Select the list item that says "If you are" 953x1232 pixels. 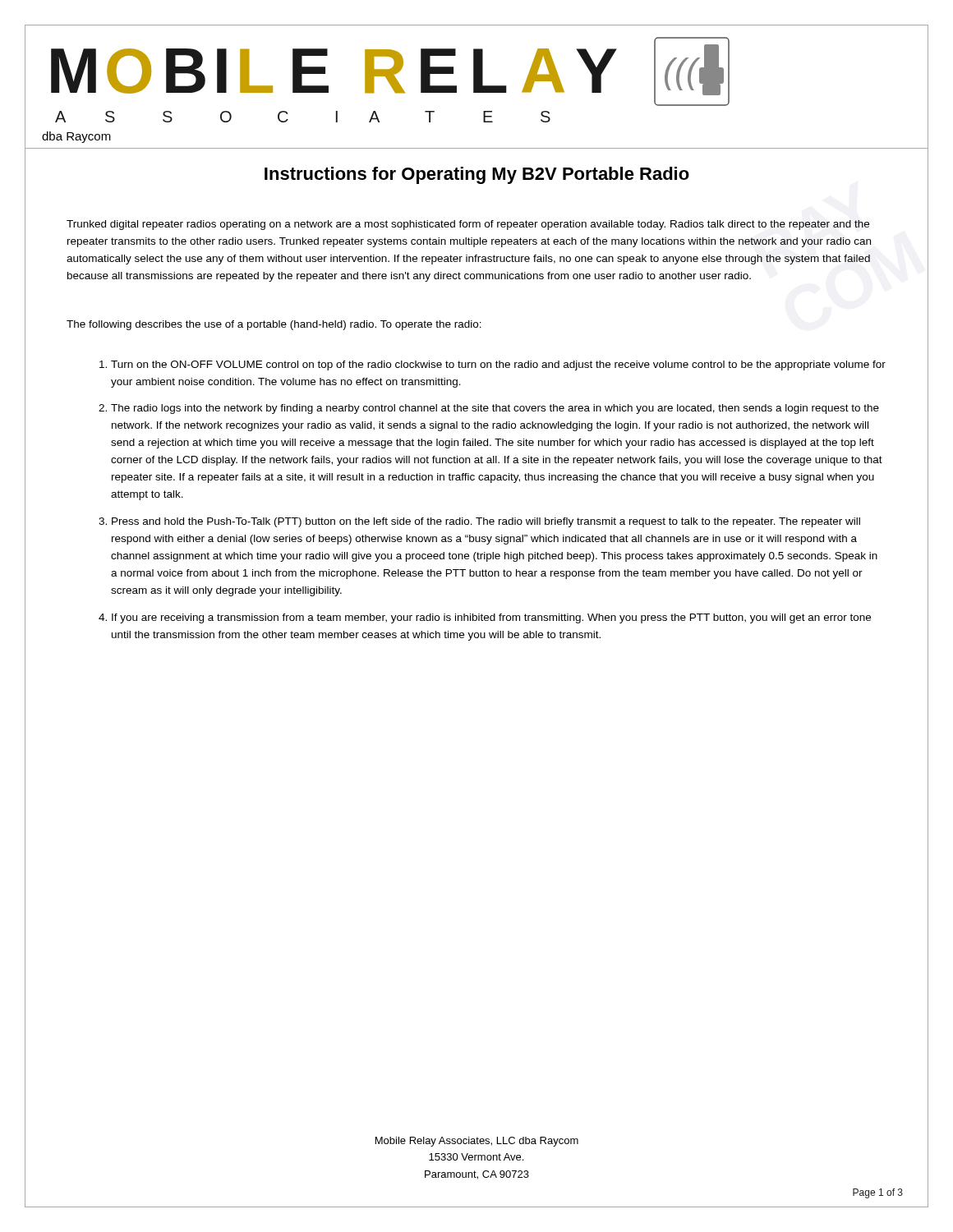point(491,625)
